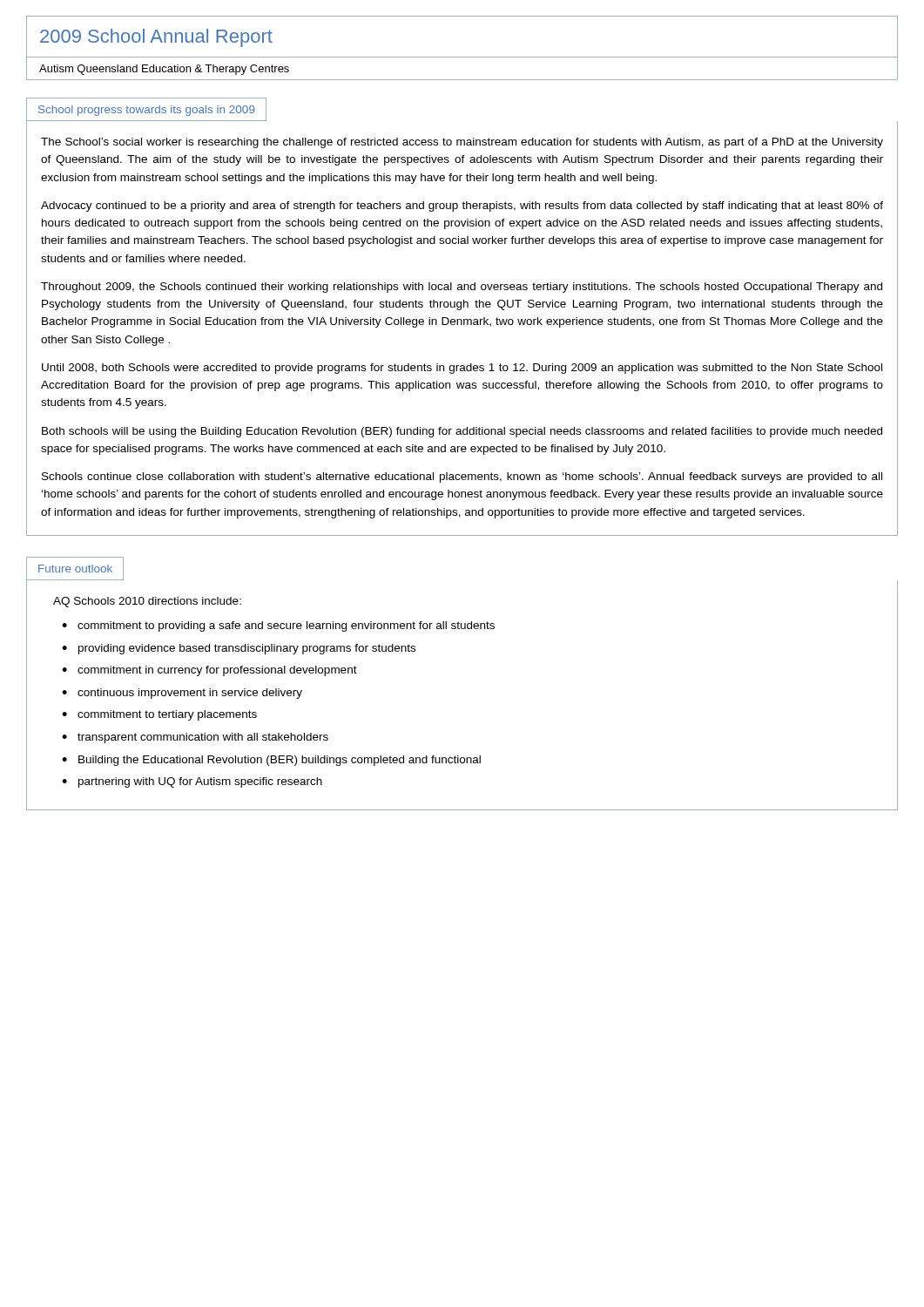Find the section header that reads "School progress towards"
This screenshot has width=924, height=1307.
[146, 109]
